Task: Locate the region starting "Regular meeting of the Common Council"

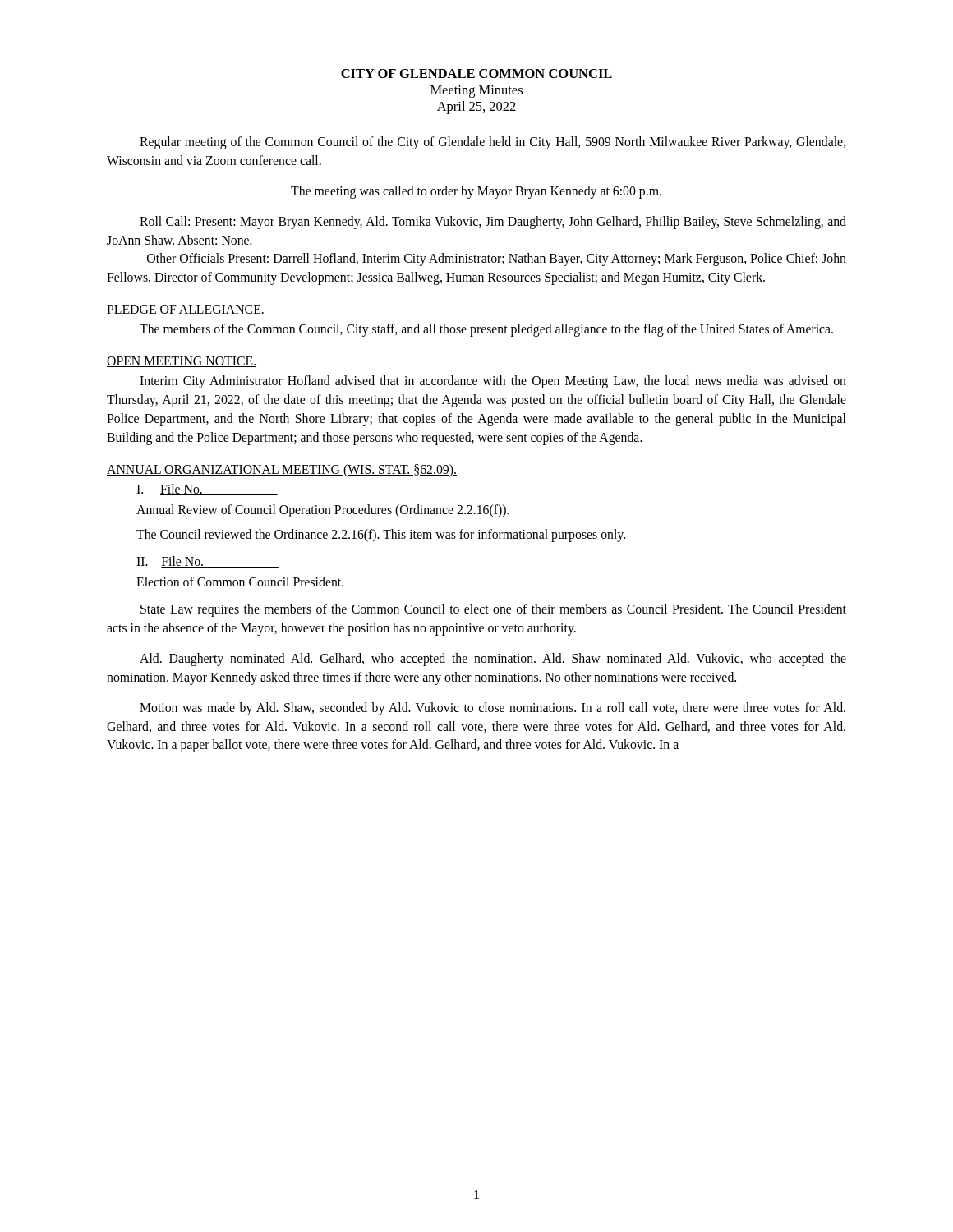Action: click(476, 151)
